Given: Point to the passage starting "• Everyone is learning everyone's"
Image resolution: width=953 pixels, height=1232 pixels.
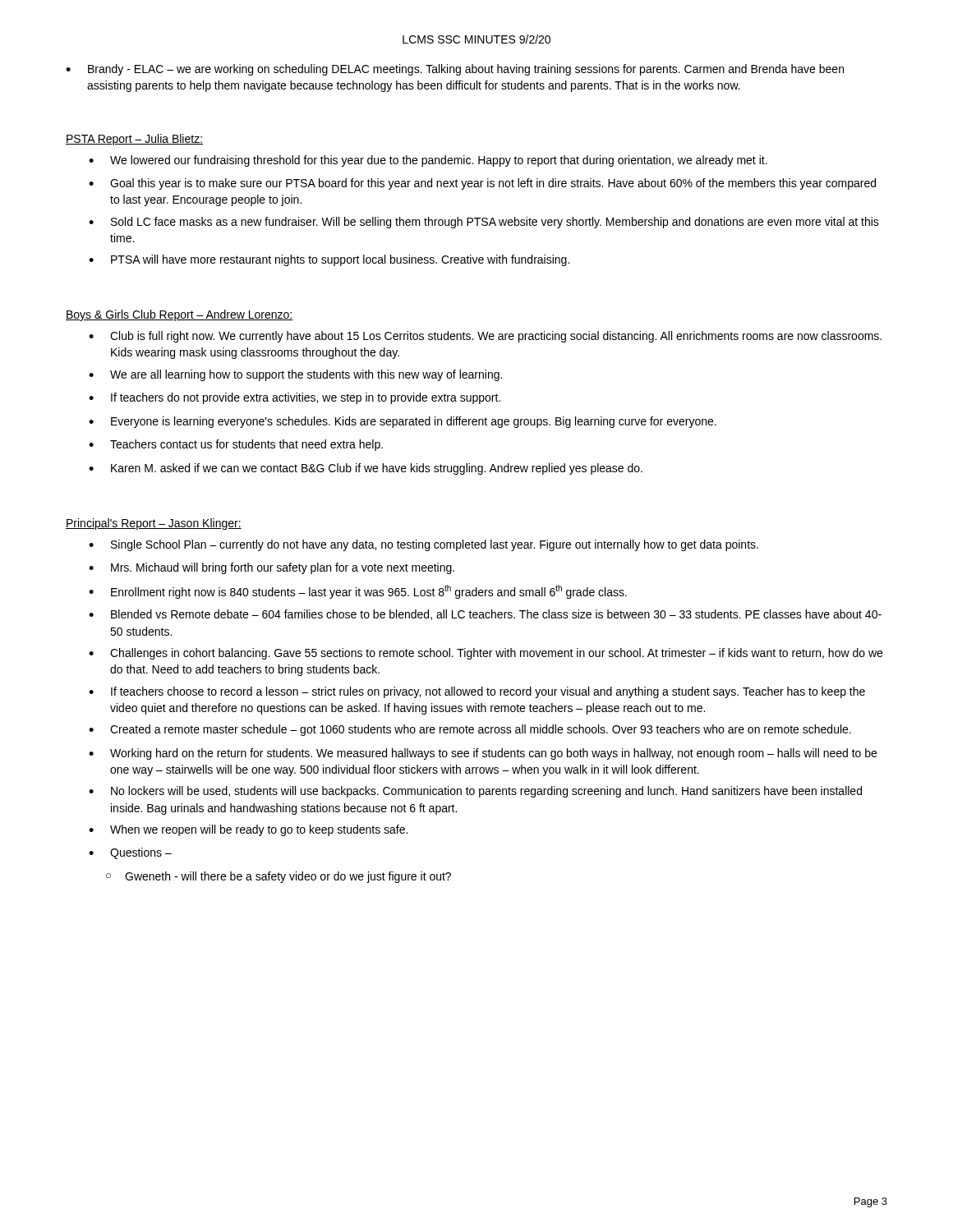Looking at the screenshot, I should point(488,422).
